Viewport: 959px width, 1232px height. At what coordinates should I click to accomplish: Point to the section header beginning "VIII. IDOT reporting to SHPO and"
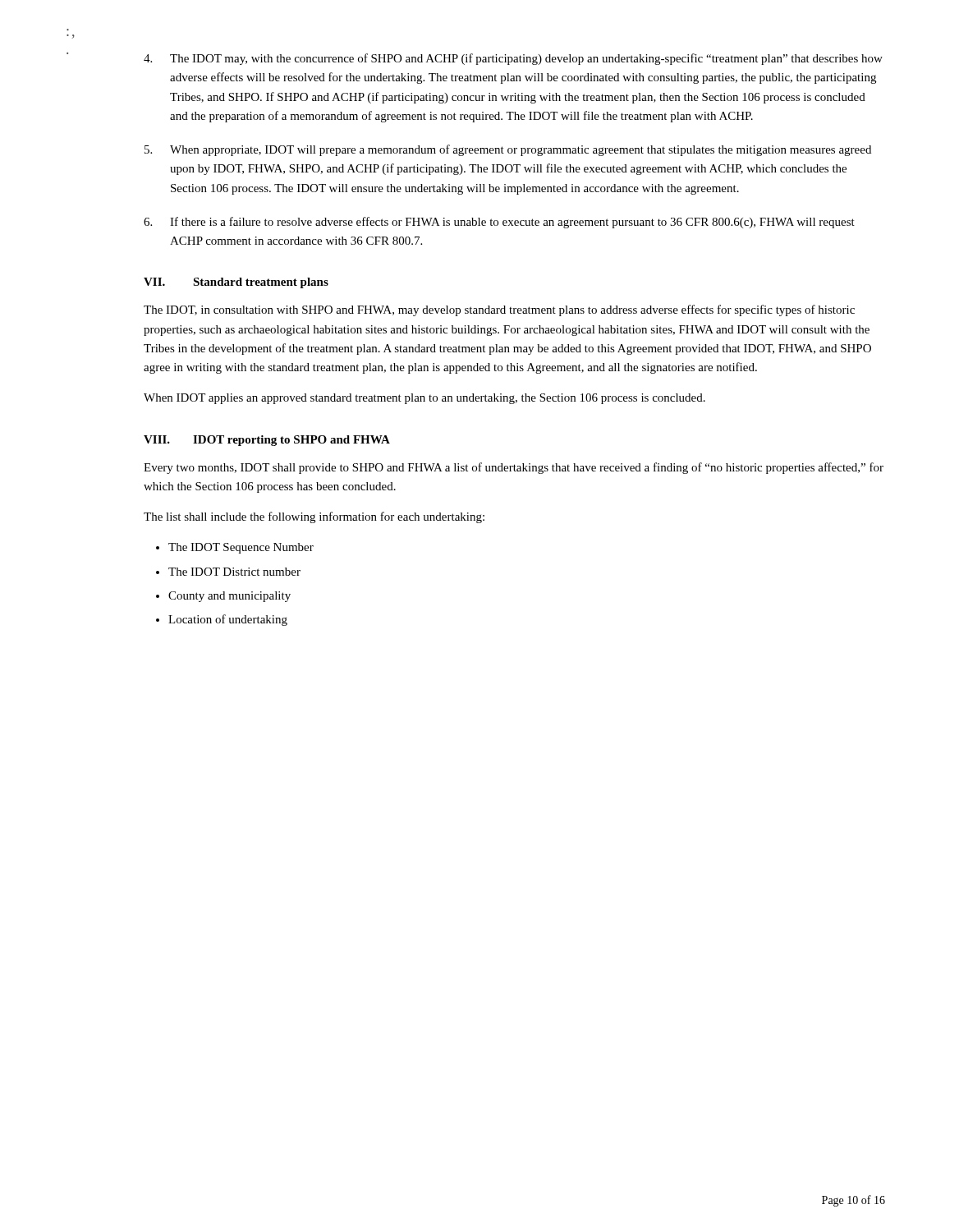[267, 439]
